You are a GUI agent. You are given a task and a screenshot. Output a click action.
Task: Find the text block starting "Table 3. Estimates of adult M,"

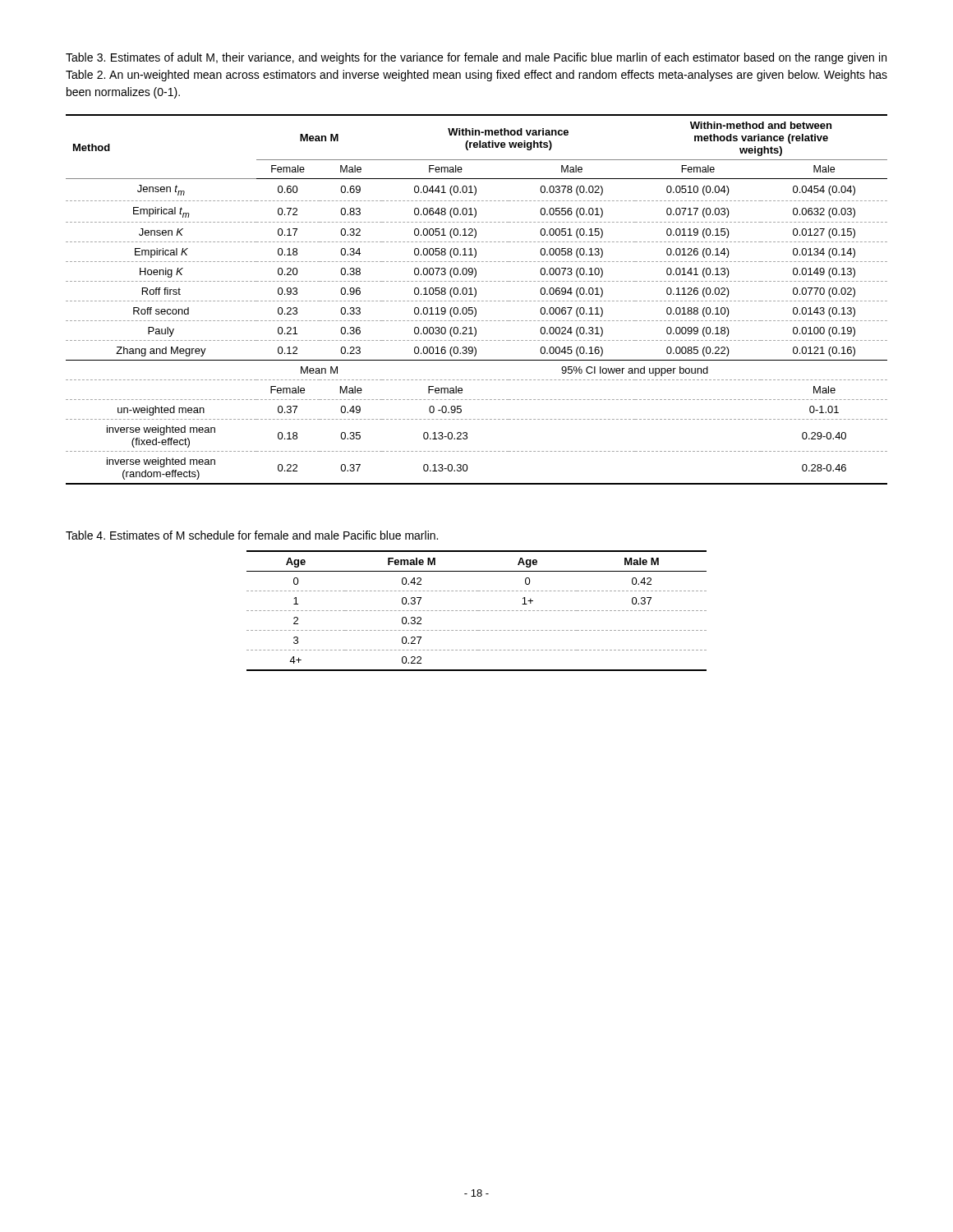tap(476, 75)
